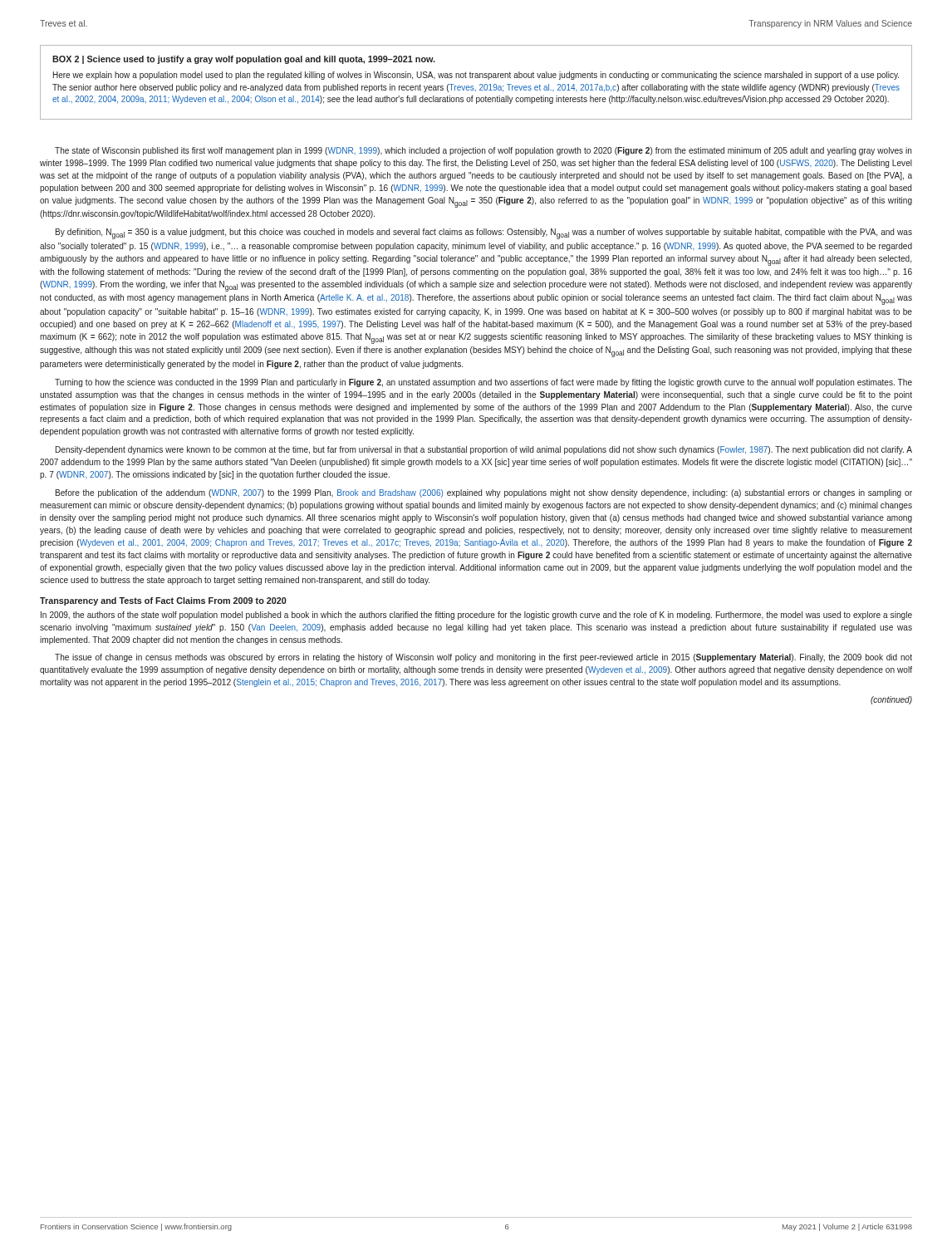The height and width of the screenshot is (1246, 952).
Task: Point to the passage starting "BOX 2 | Science used"
Action: tap(476, 80)
